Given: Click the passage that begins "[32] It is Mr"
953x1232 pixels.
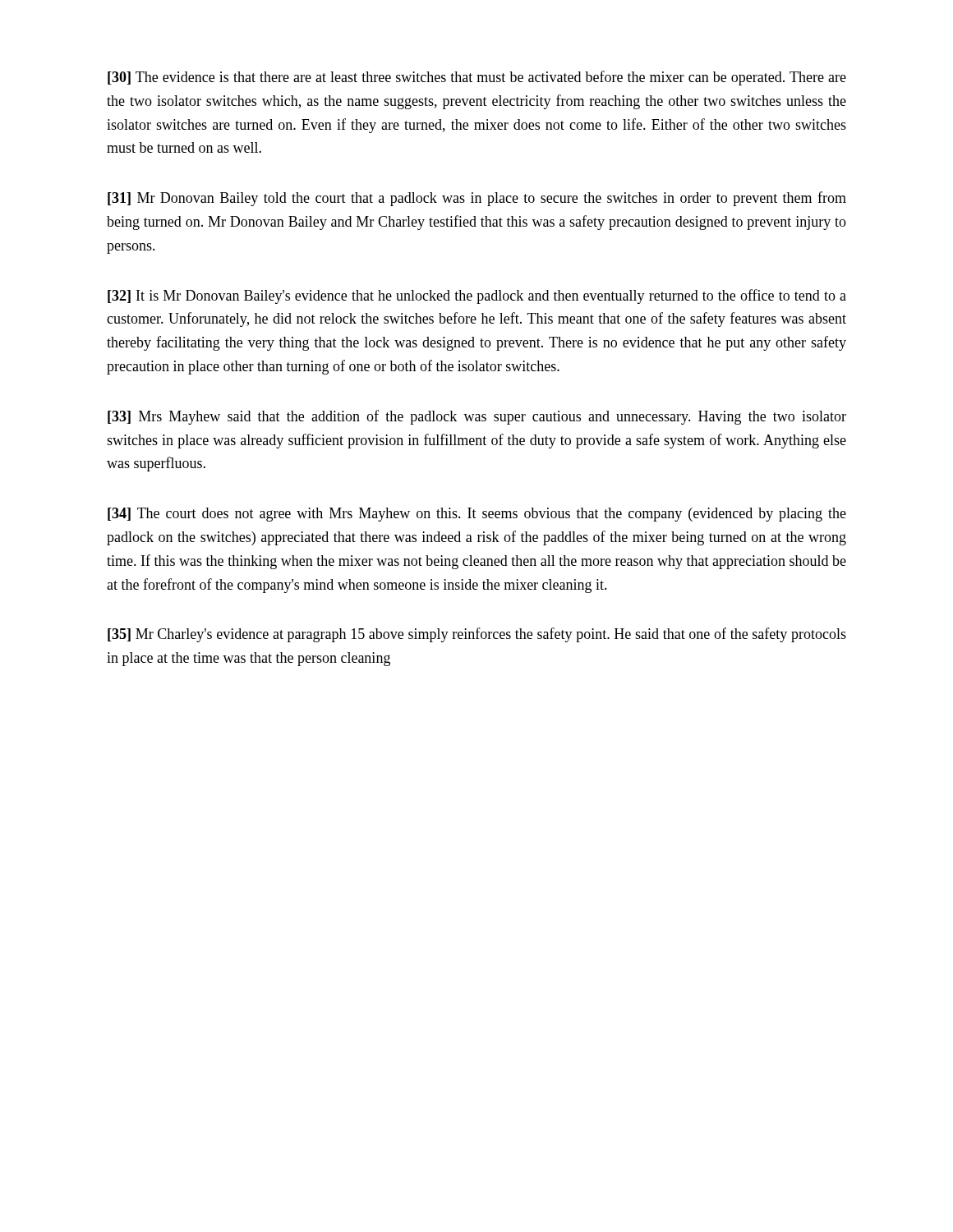Looking at the screenshot, I should (x=476, y=331).
